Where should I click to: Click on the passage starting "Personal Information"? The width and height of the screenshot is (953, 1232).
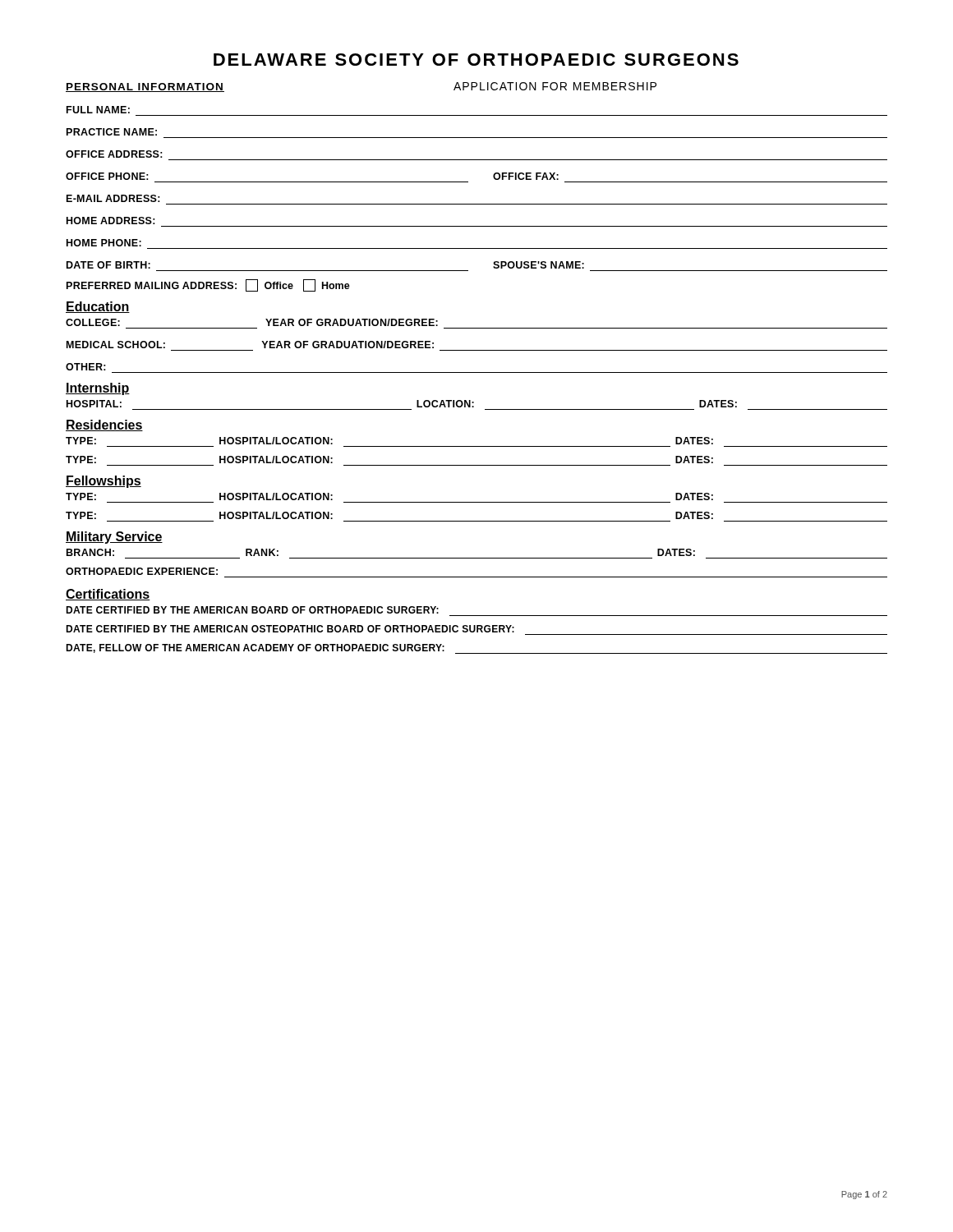145,87
